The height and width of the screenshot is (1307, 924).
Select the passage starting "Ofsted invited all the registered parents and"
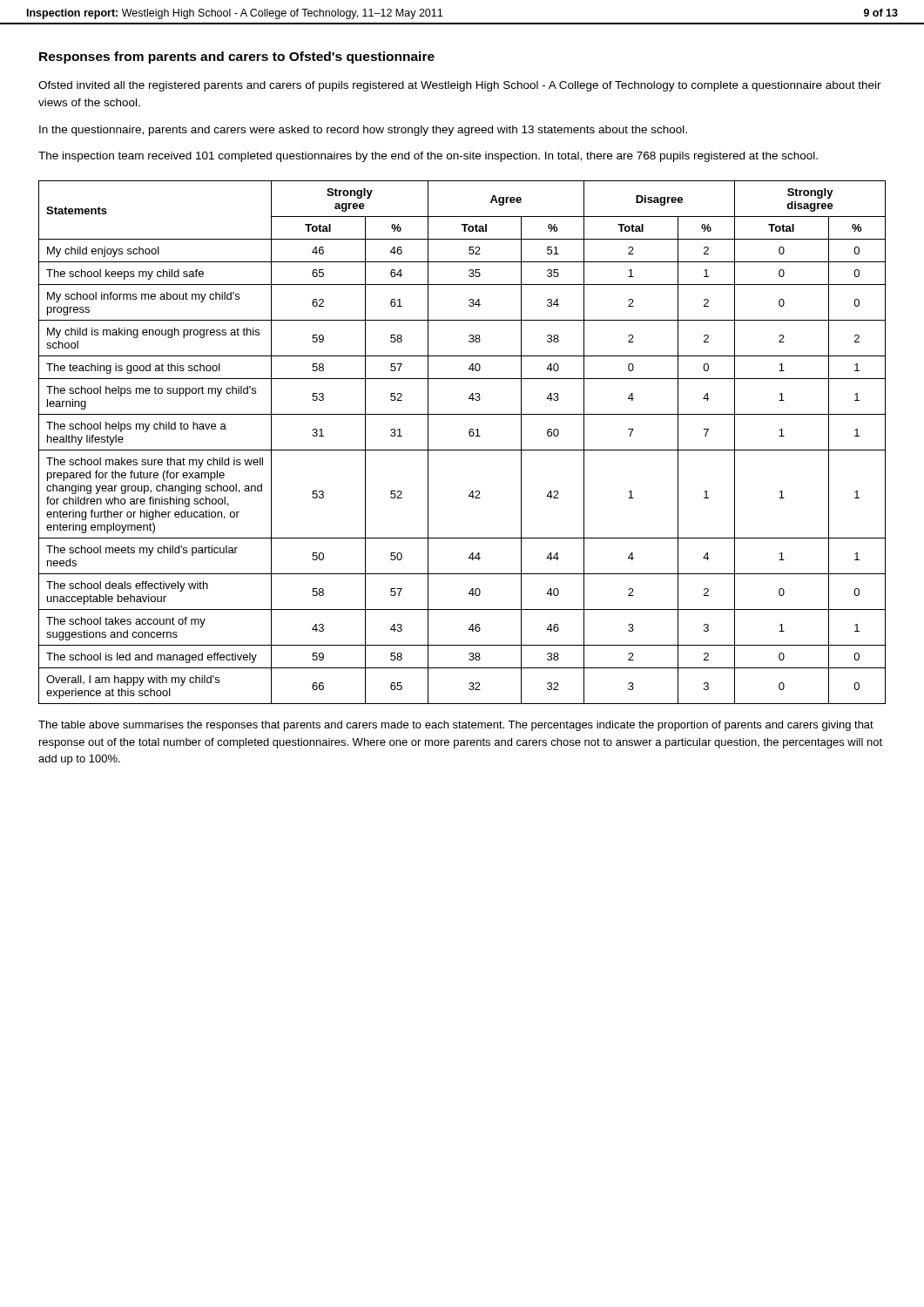click(x=460, y=94)
